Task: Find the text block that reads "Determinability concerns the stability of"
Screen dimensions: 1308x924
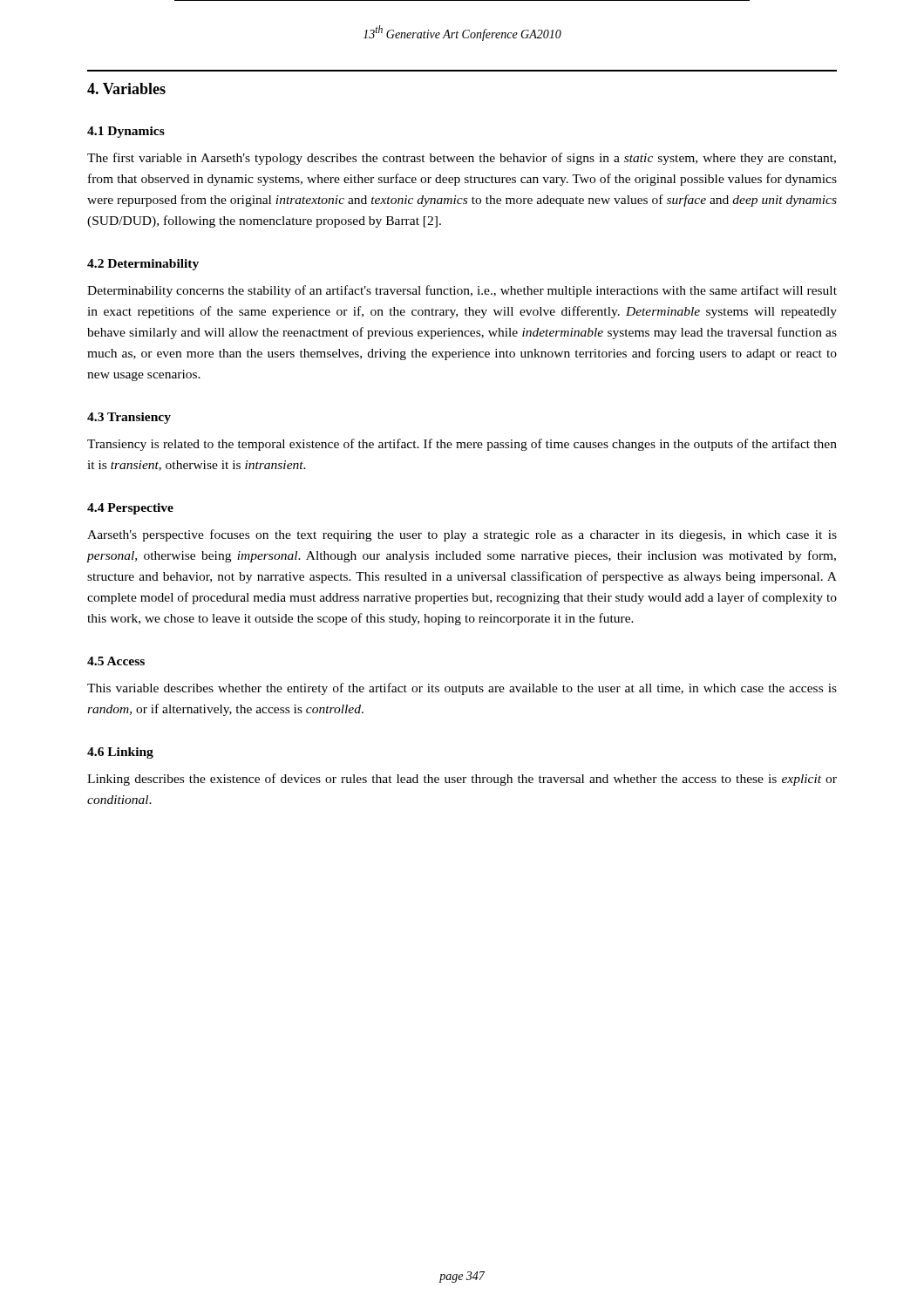Action: (462, 332)
